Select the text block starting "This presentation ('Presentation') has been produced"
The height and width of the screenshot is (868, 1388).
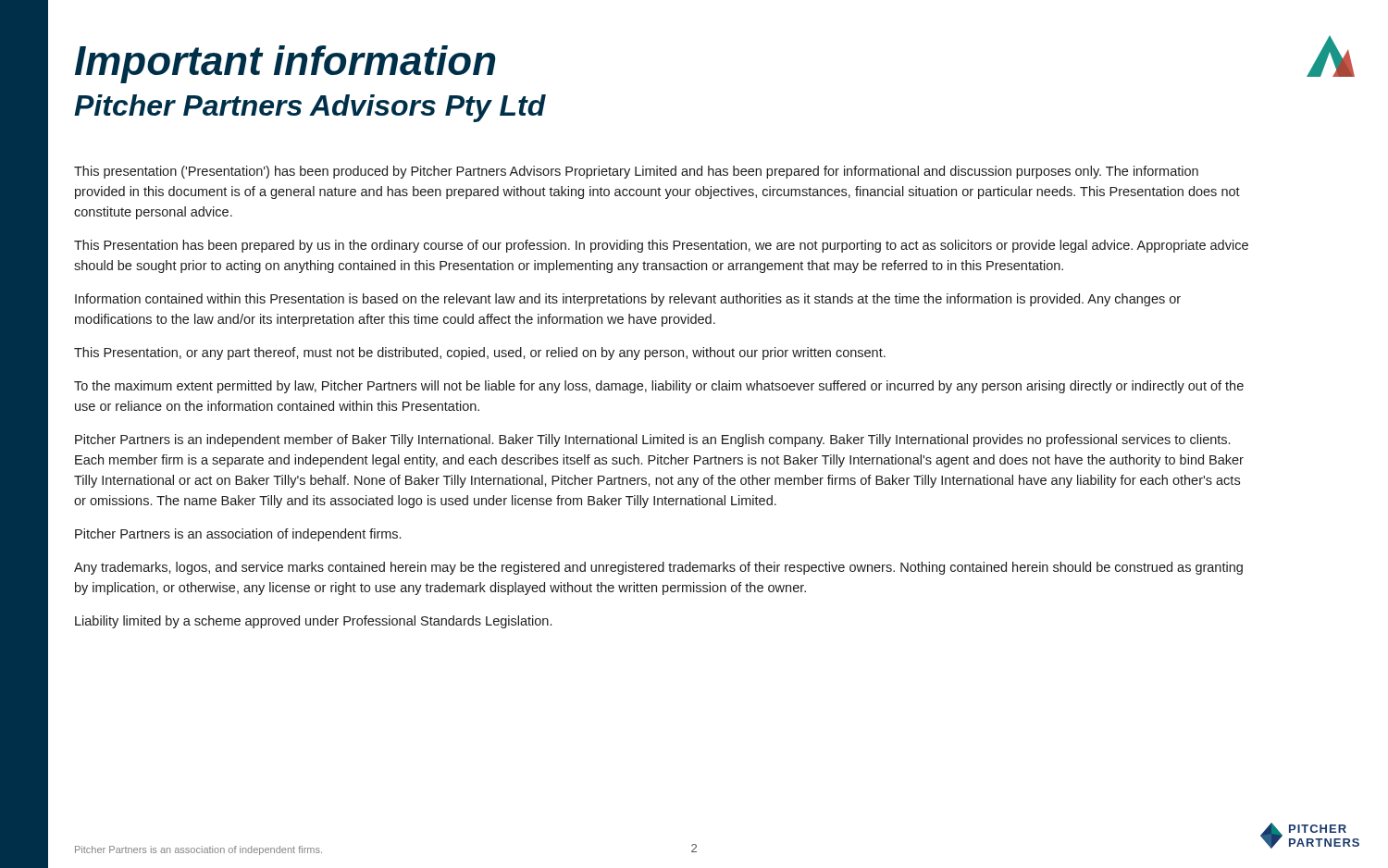click(657, 191)
